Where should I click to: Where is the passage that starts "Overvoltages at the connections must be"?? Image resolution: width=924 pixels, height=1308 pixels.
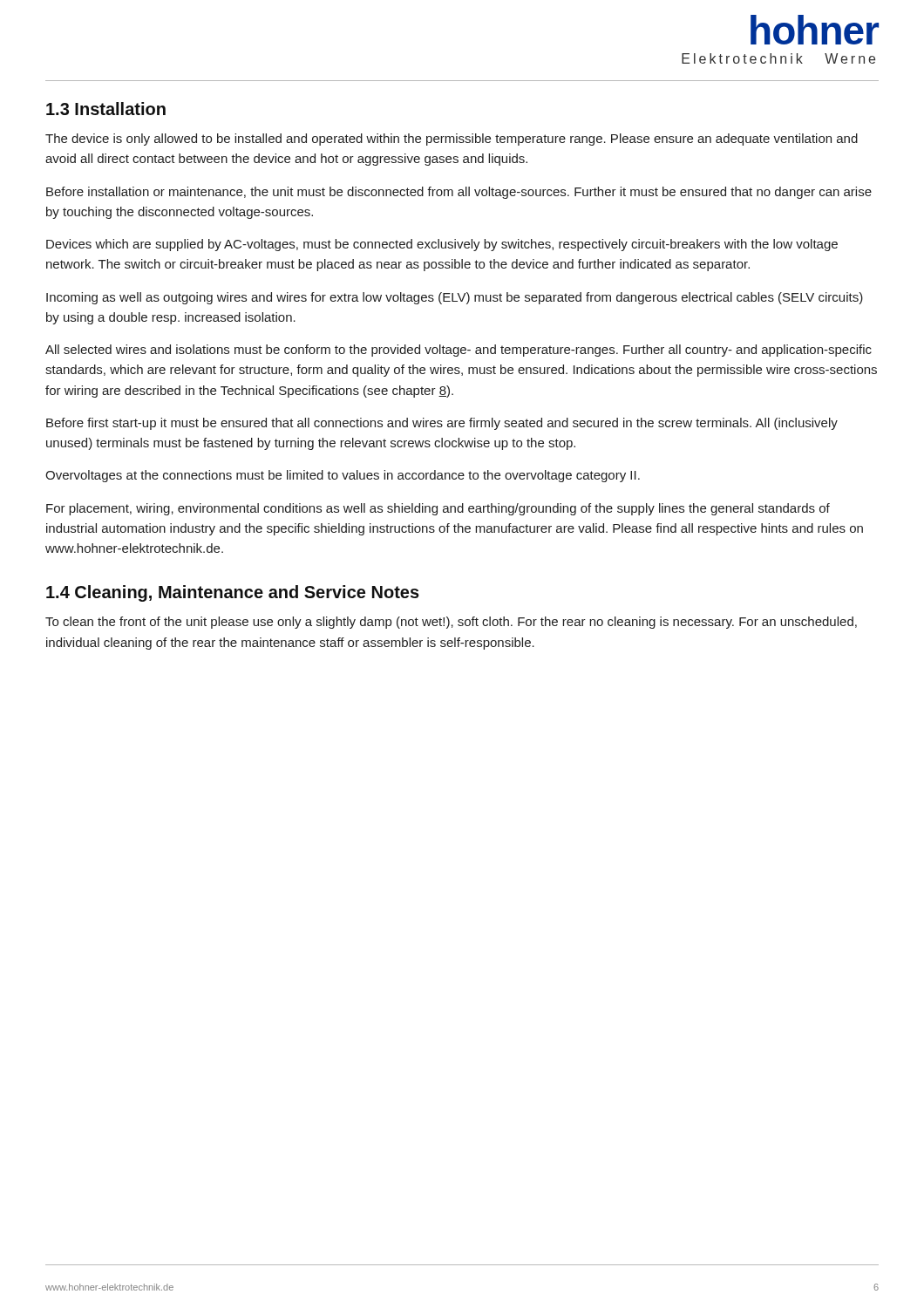(x=343, y=475)
